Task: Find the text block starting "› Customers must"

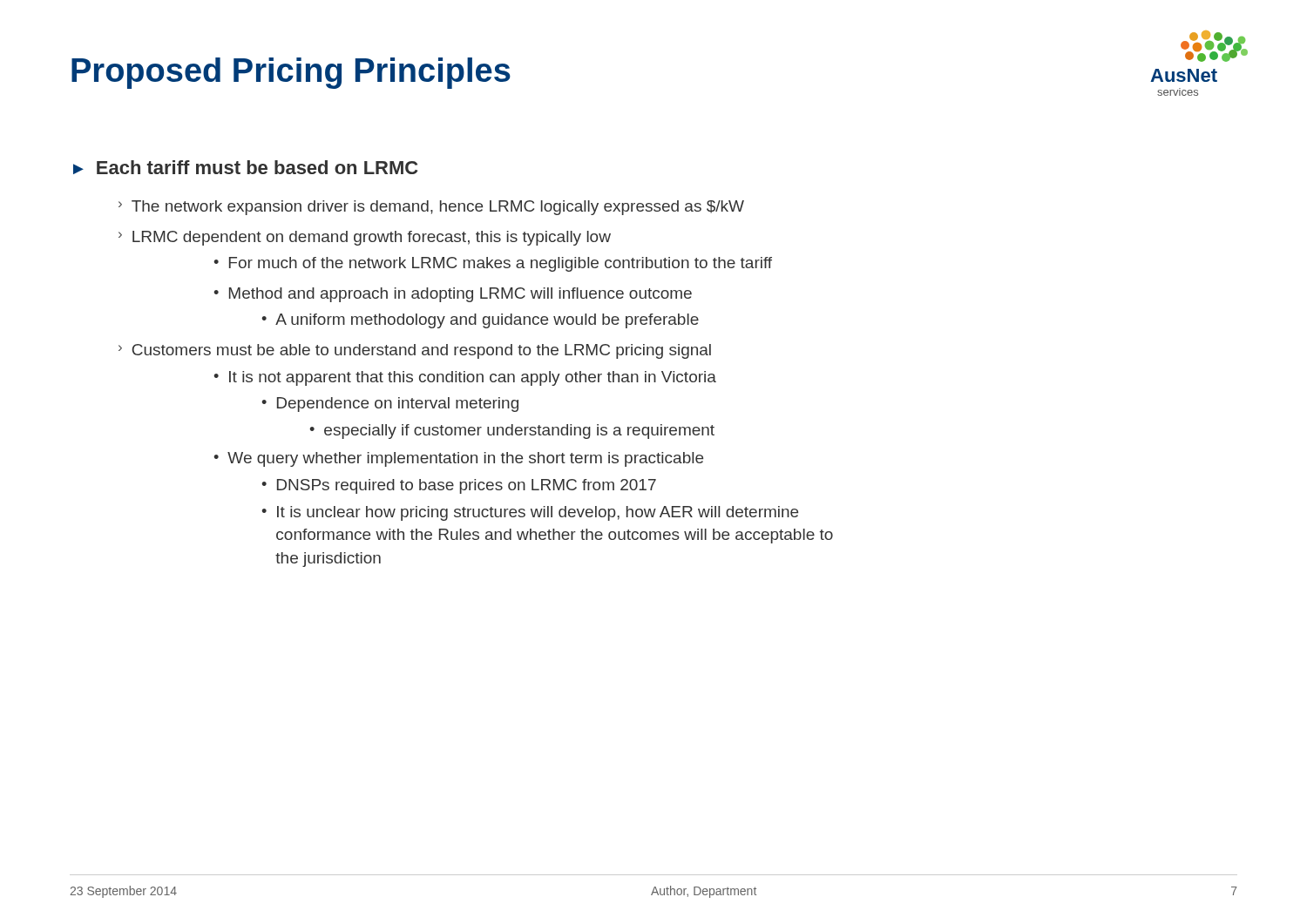Action: 415,350
